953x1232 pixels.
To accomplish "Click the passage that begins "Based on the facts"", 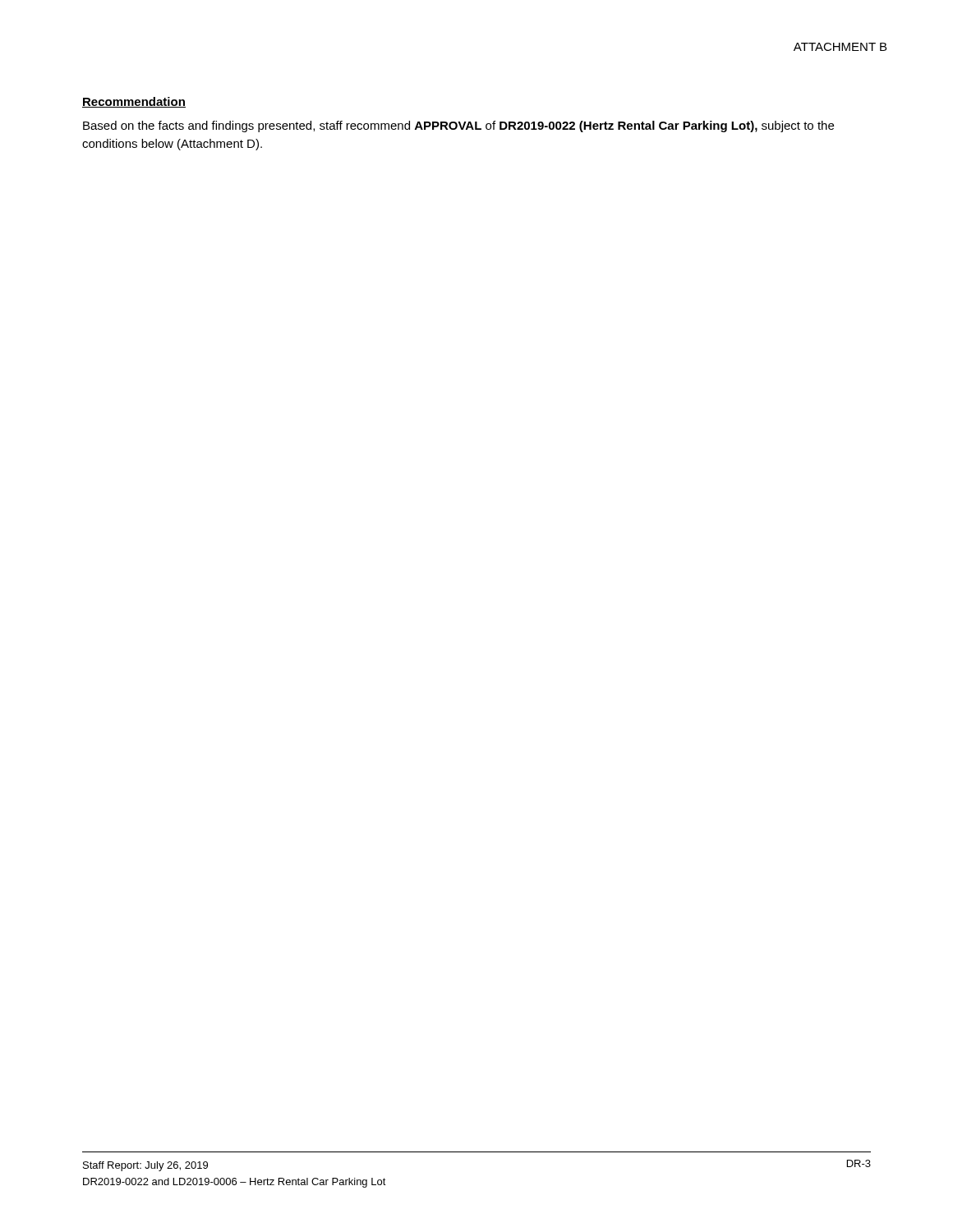I will click(x=458, y=134).
